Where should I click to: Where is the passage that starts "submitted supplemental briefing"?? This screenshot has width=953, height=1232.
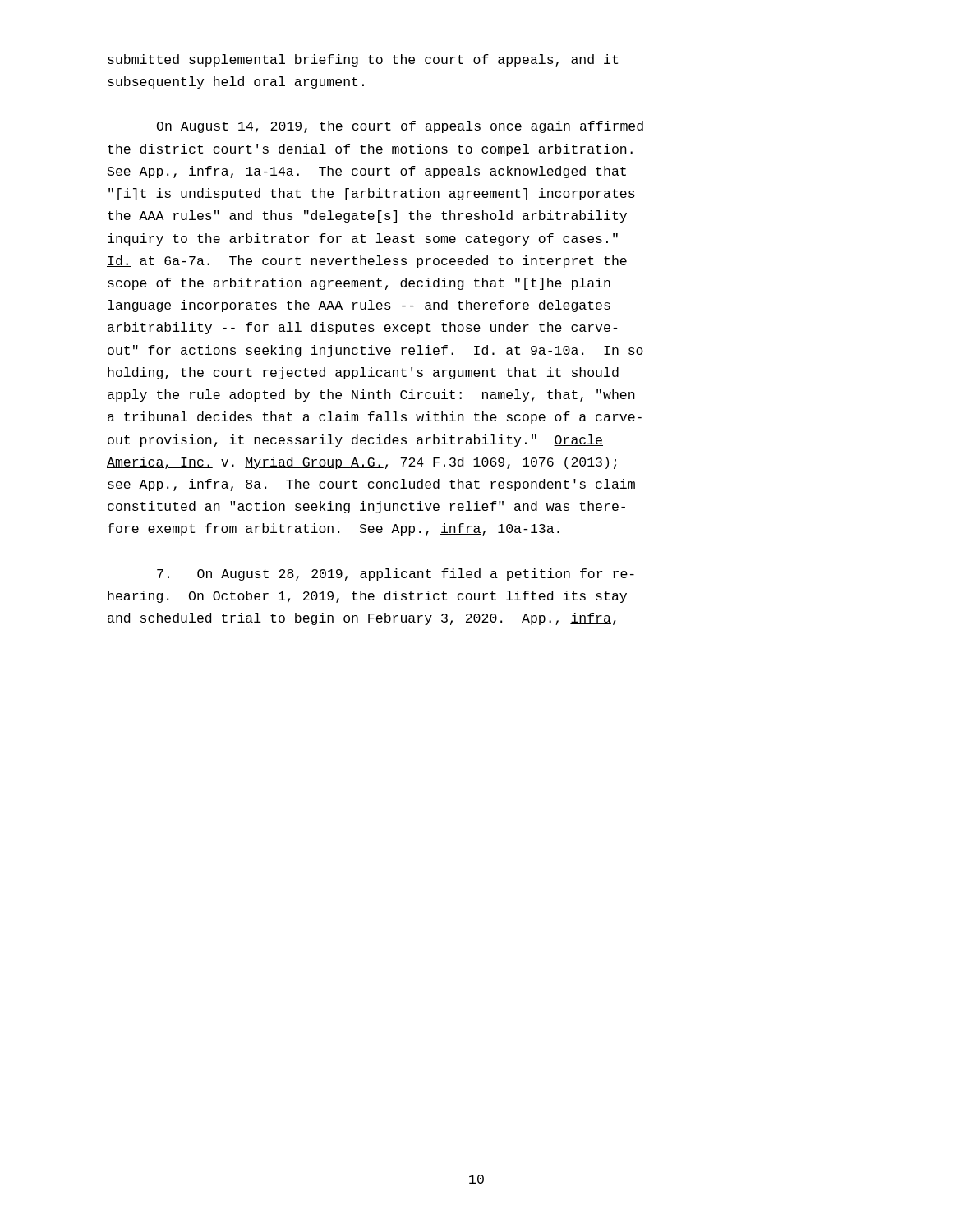[363, 72]
